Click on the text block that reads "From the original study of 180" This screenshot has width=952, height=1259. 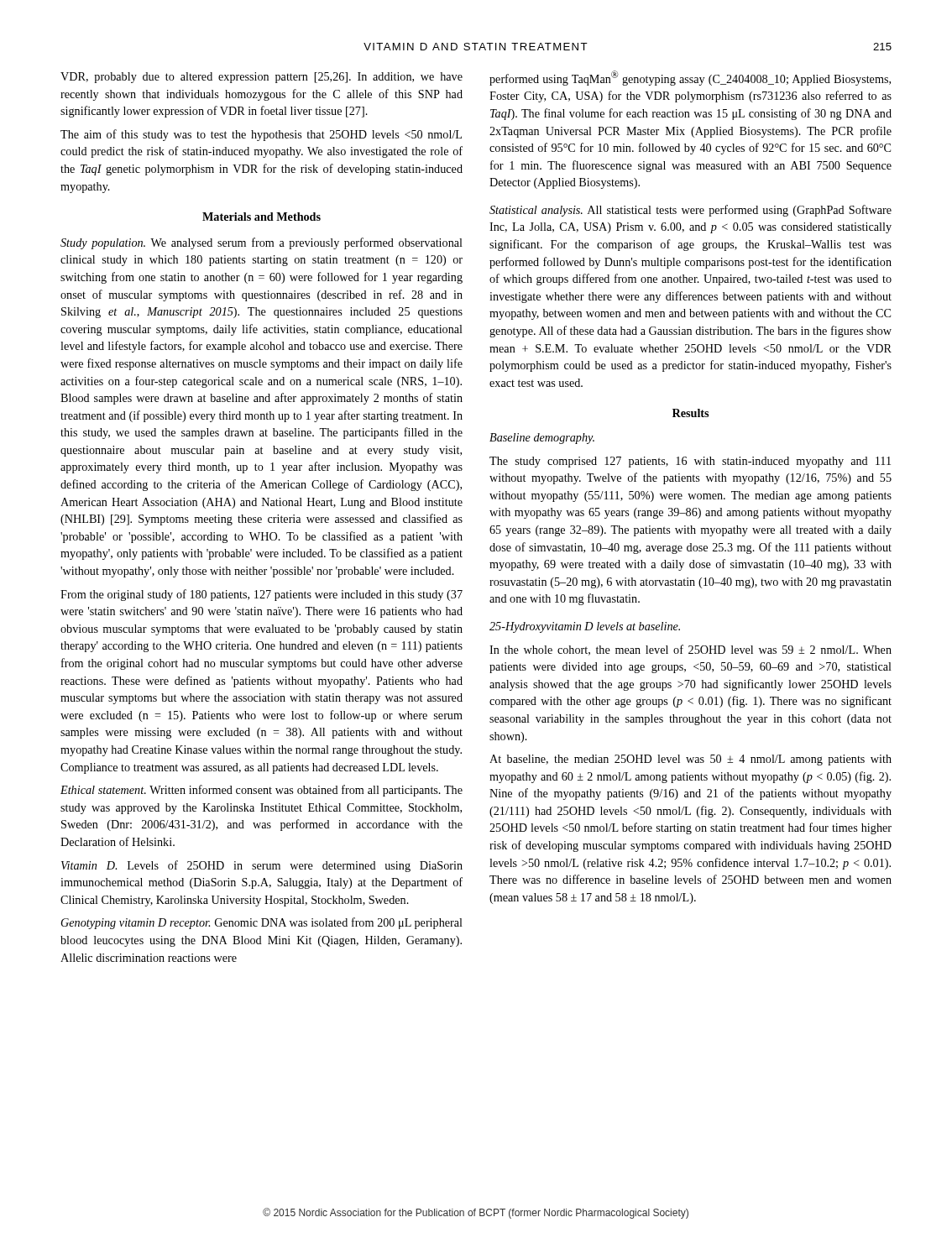[x=262, y=681]
